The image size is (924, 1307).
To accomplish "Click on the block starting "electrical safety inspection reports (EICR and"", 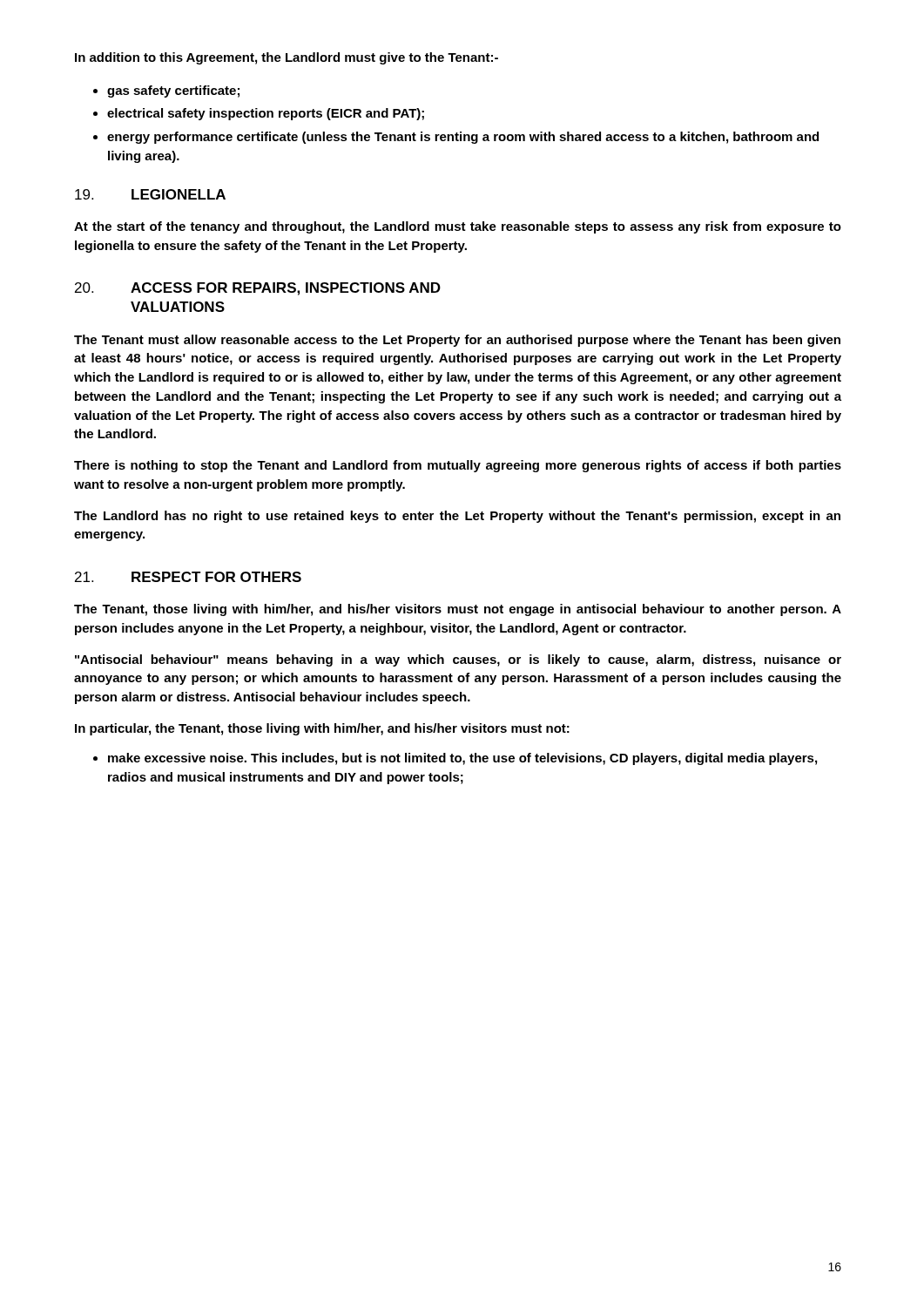I will (x=266, y=113).
